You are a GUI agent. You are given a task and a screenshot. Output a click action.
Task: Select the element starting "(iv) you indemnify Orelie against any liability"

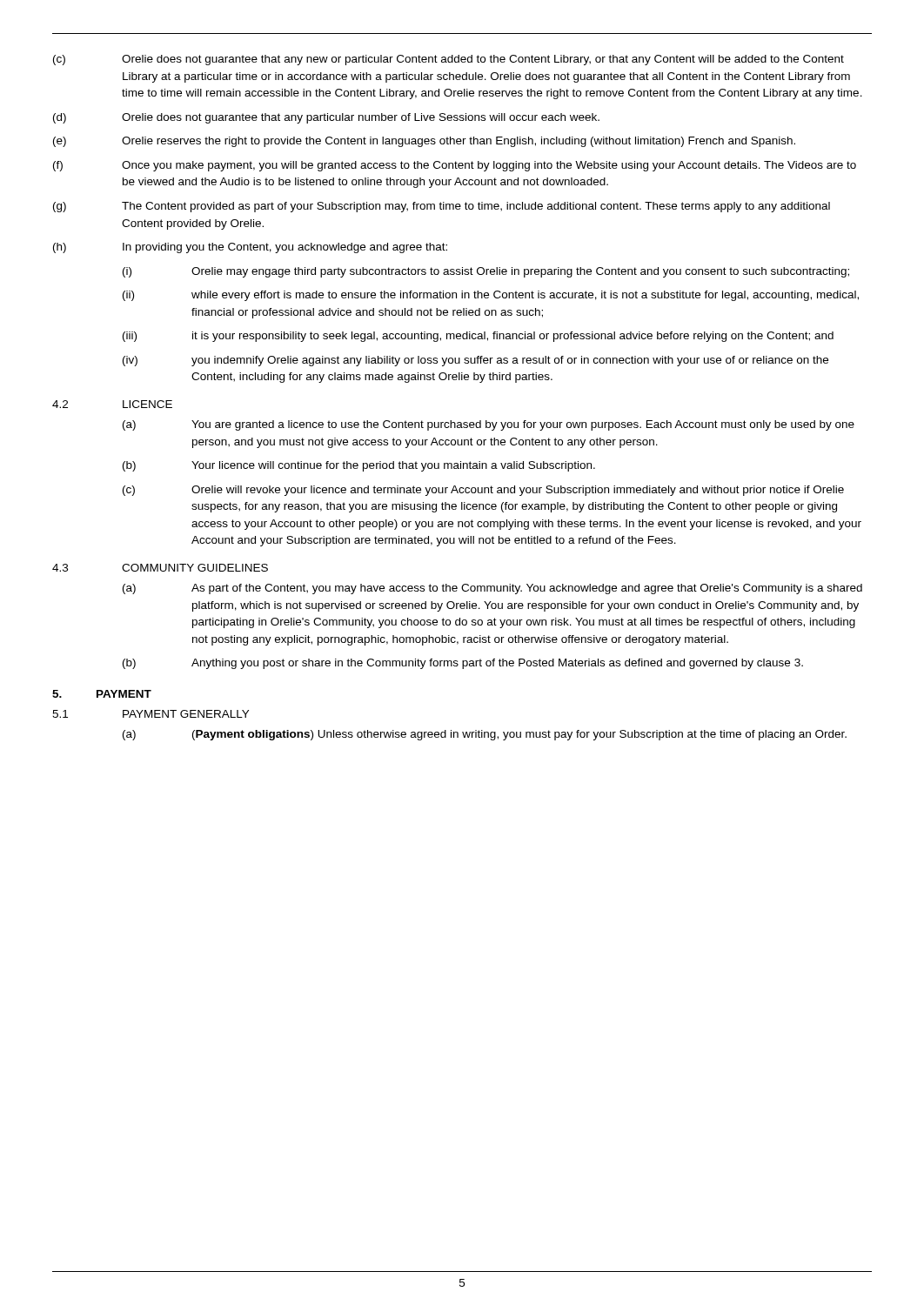497,368
